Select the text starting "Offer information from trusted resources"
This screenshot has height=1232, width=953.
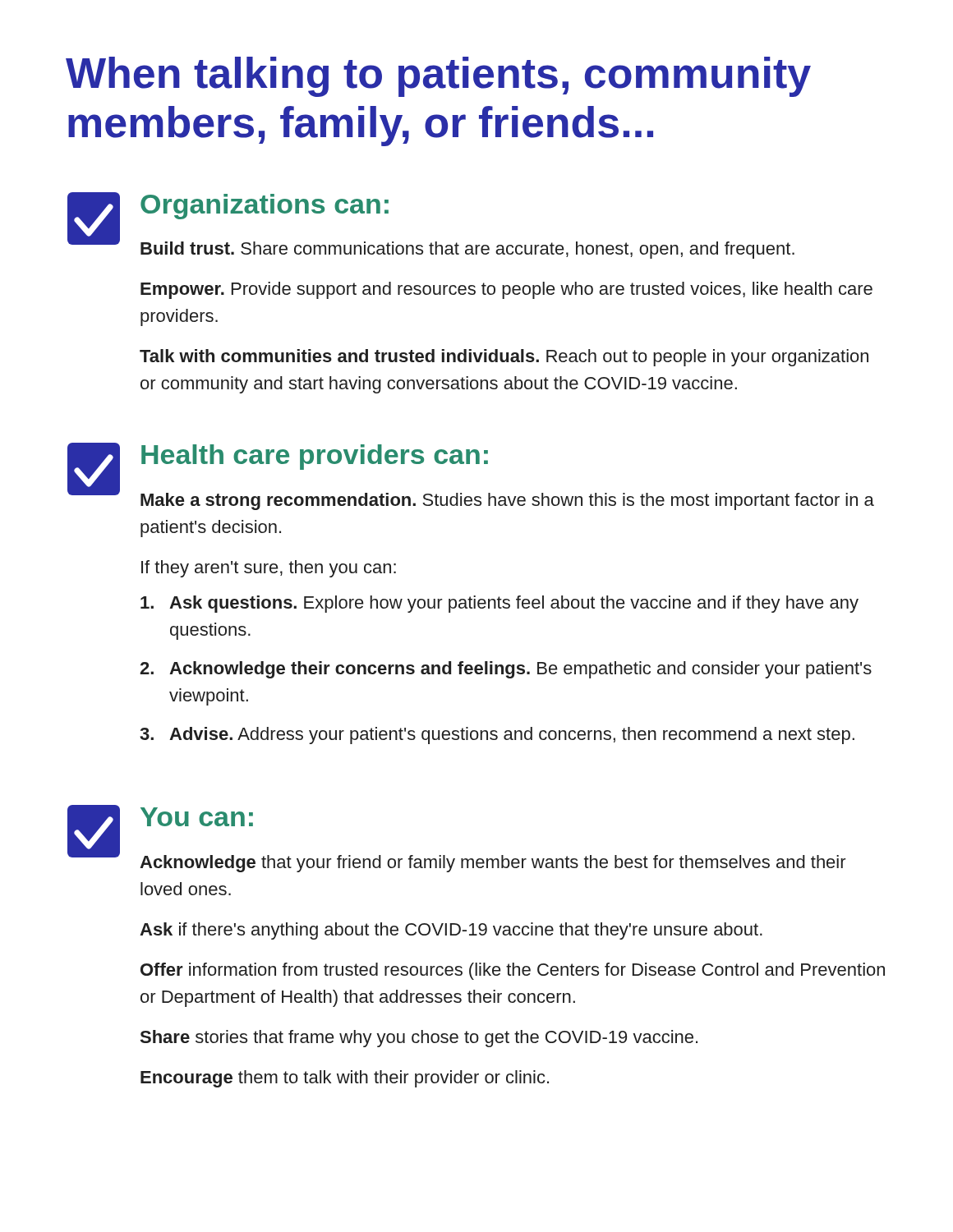(513, 983)
